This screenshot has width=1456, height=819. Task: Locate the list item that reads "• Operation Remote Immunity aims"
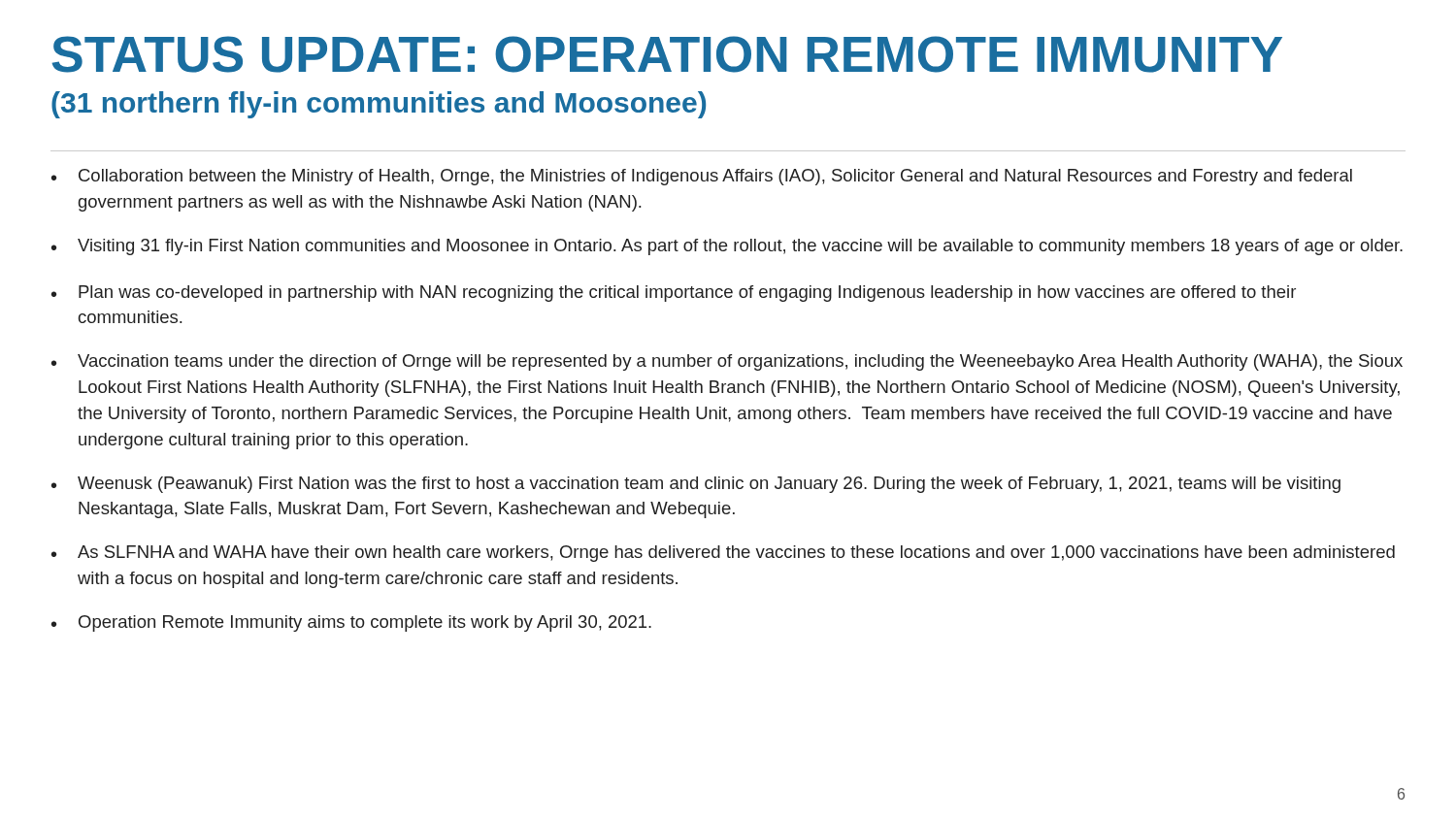coord(351,623)
